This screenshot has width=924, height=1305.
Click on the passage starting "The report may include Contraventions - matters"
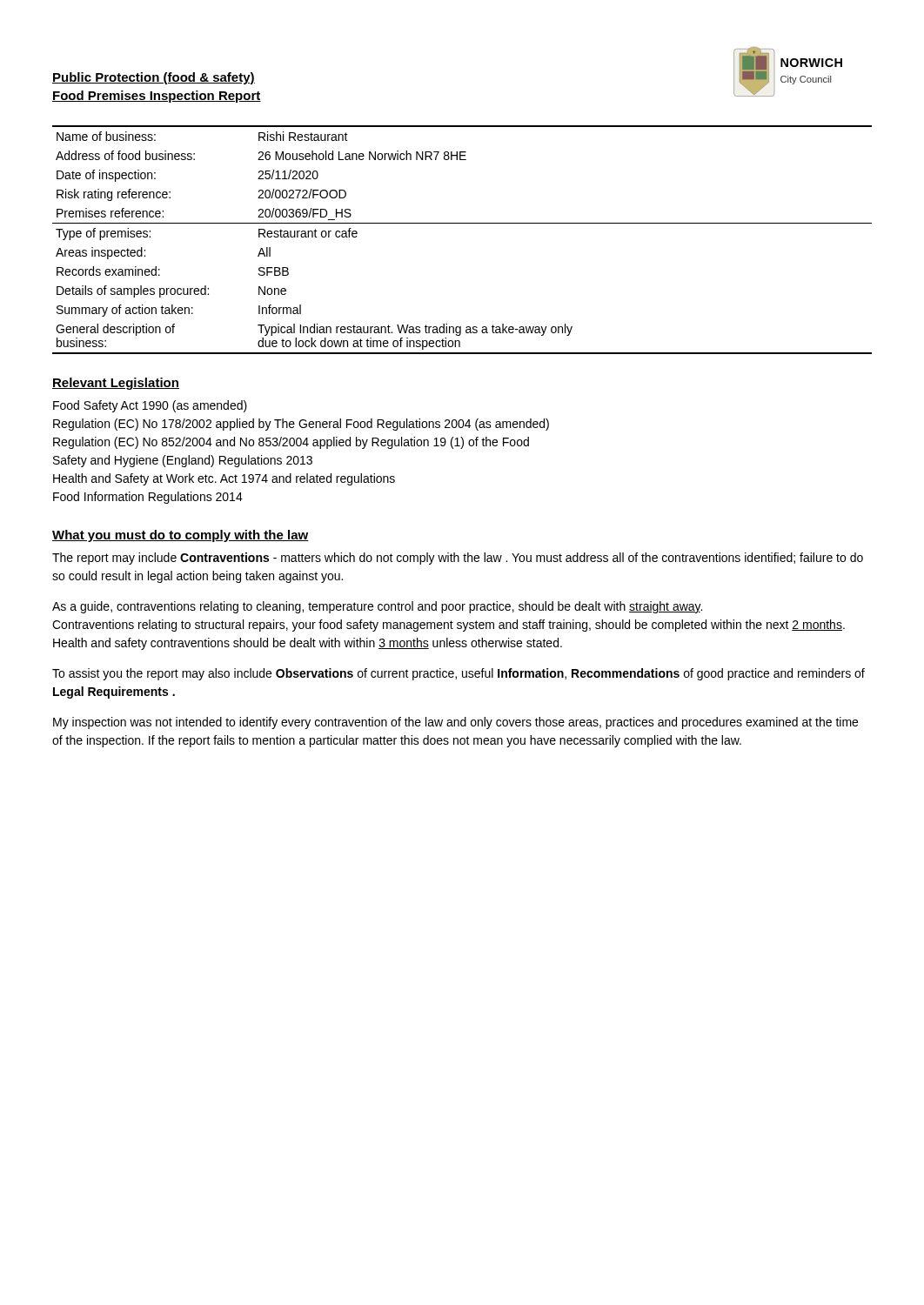click(x=458, y=567)
